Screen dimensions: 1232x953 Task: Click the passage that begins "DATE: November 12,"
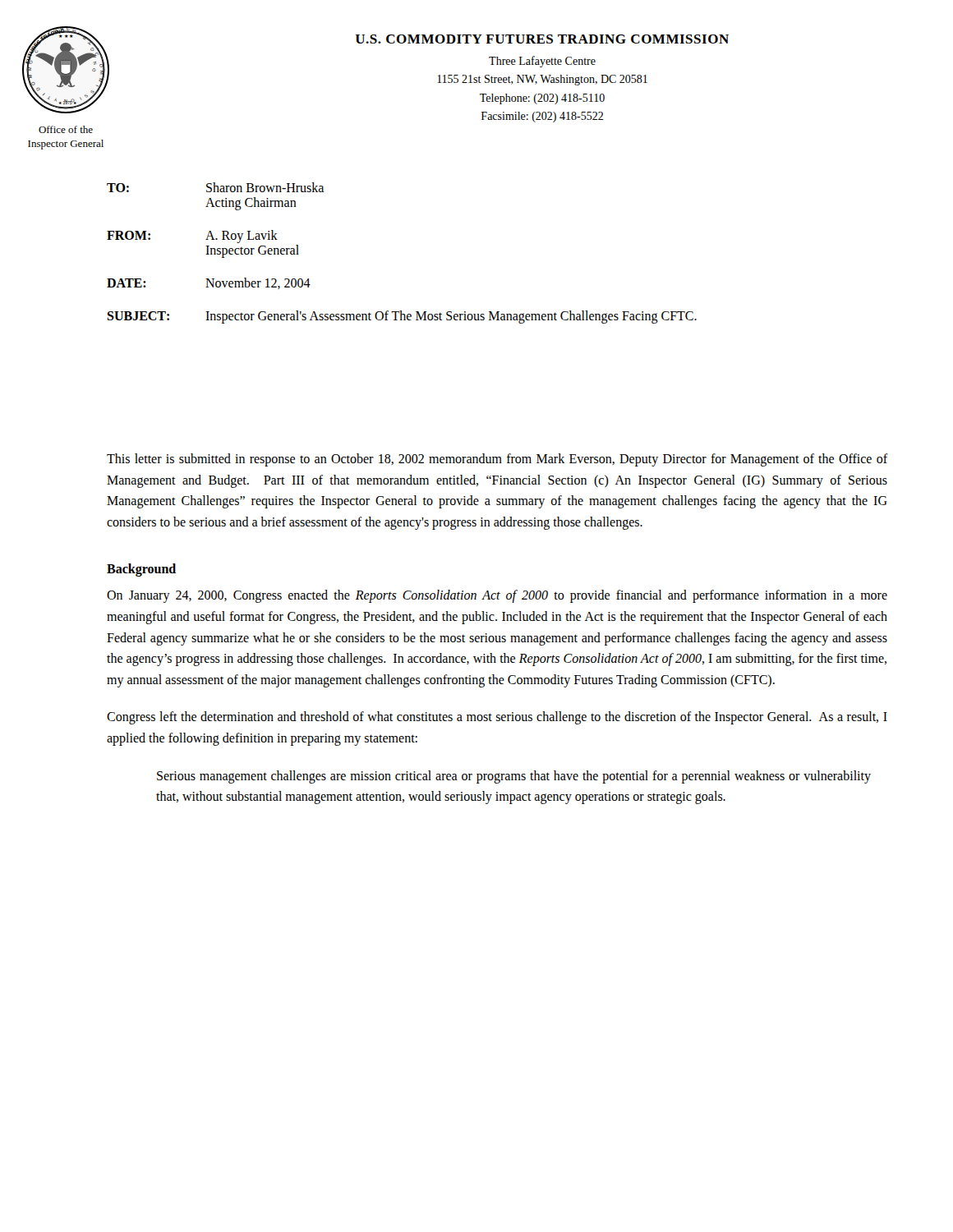point(209,283)
